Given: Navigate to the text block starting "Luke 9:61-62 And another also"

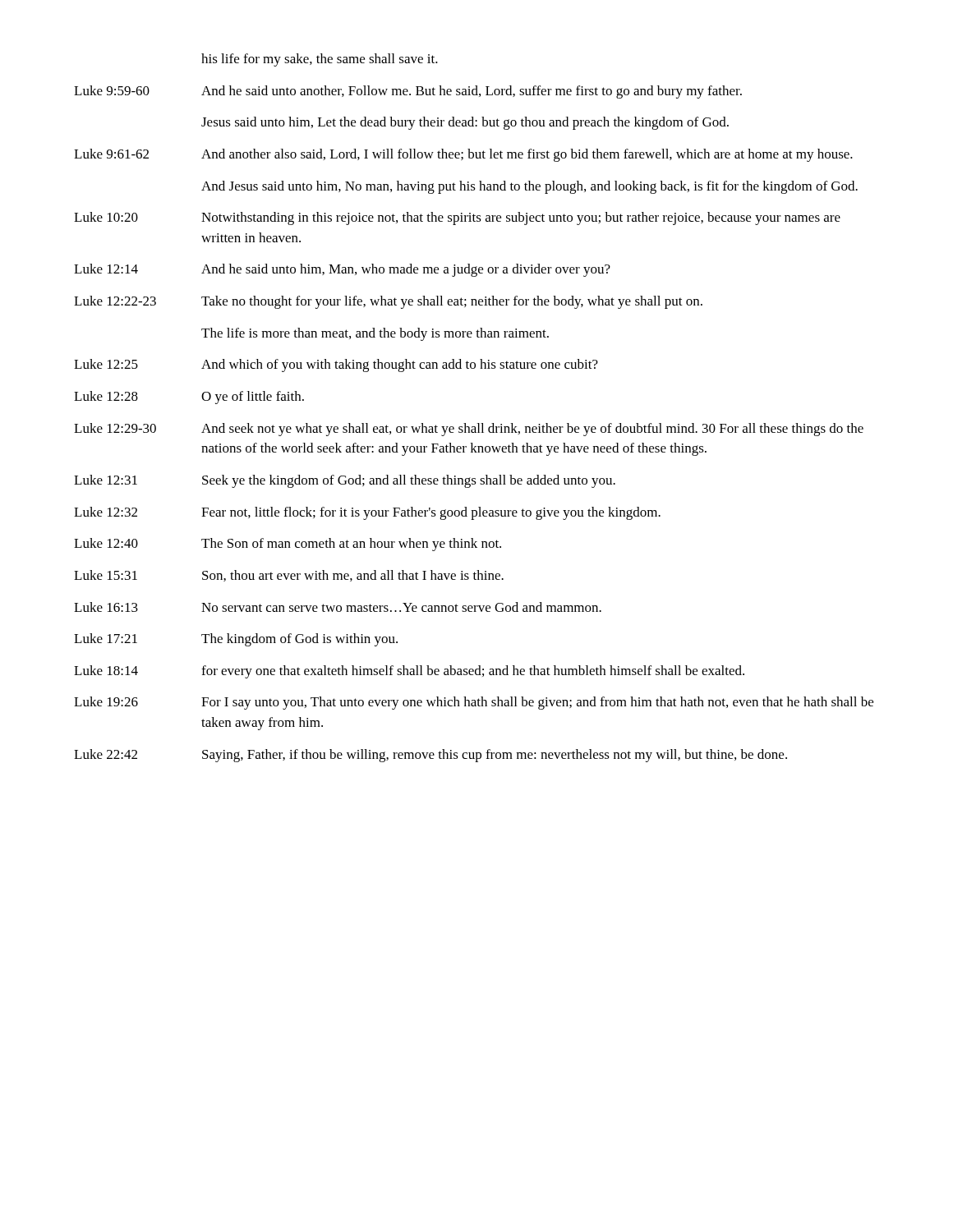Looking at the screenshot, I should [476, 155].
